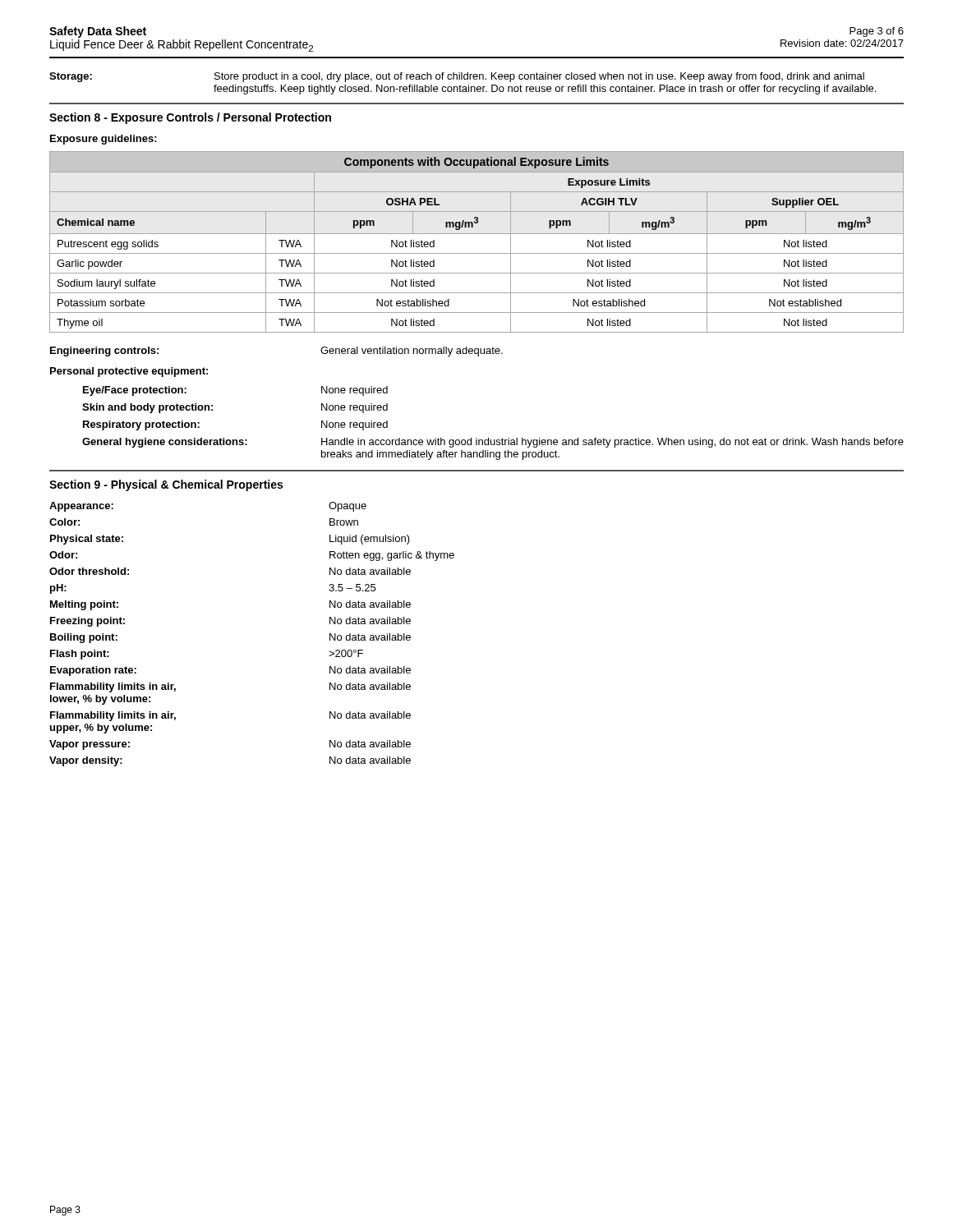Locate the text that says "Respiratory protection: None required"
The height and width of the screenshot is (1232, 953).
(137, 425)
